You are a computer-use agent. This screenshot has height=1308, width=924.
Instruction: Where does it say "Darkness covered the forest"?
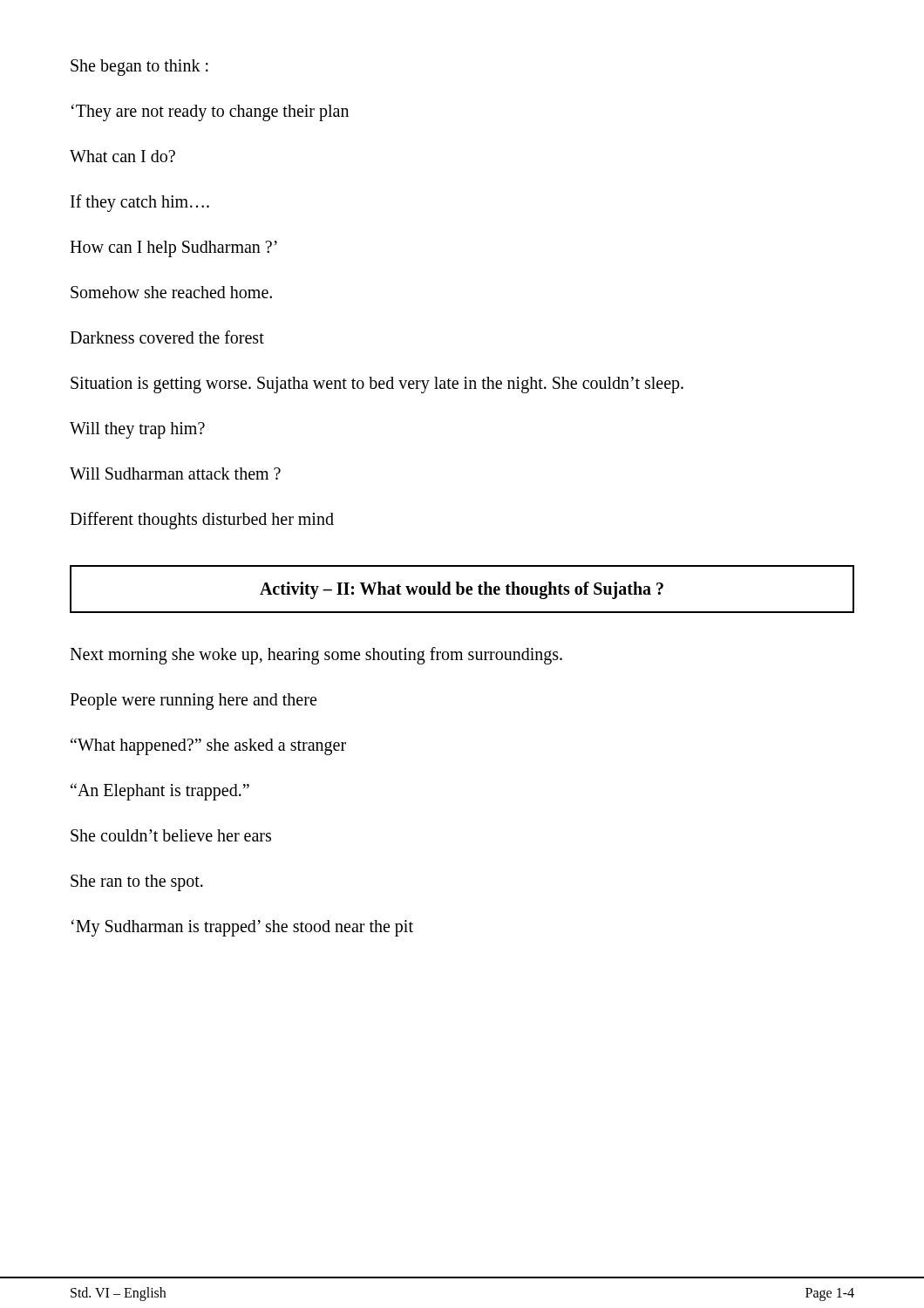coord(167,337)
